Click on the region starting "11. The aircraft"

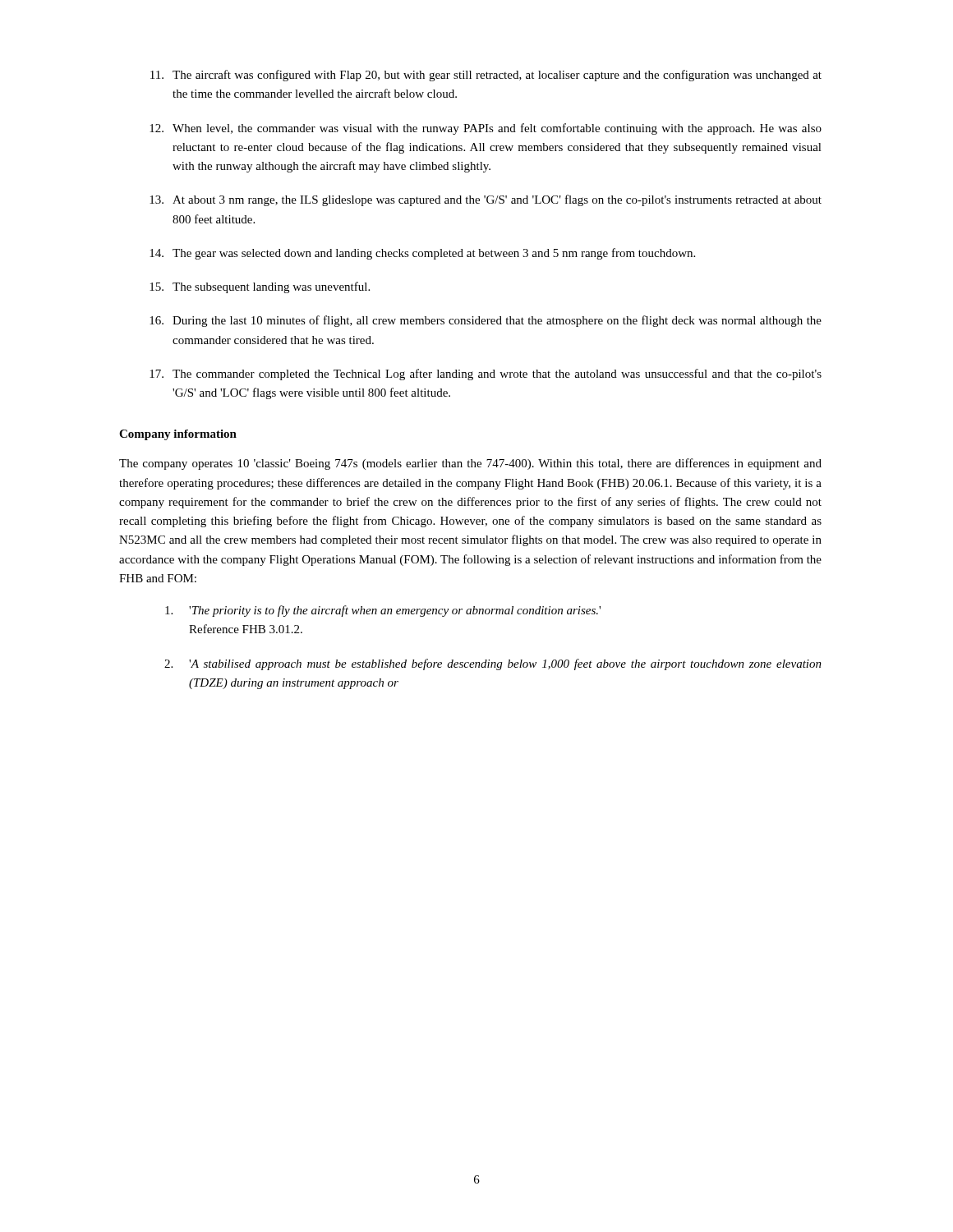click(x=470, y=85)
